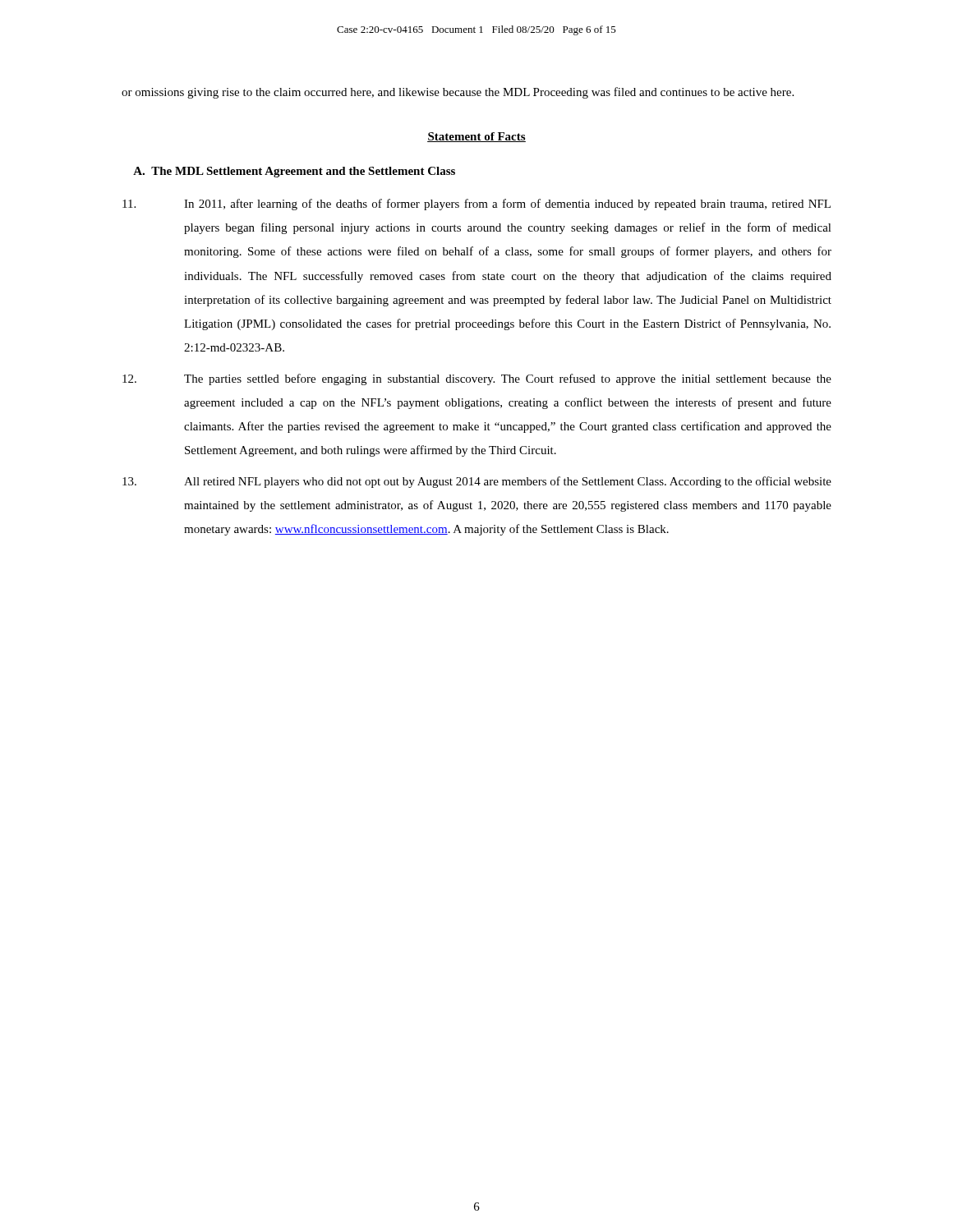Locate the block of text that opens with "The parties settled before engaging in"

point(476,415)
